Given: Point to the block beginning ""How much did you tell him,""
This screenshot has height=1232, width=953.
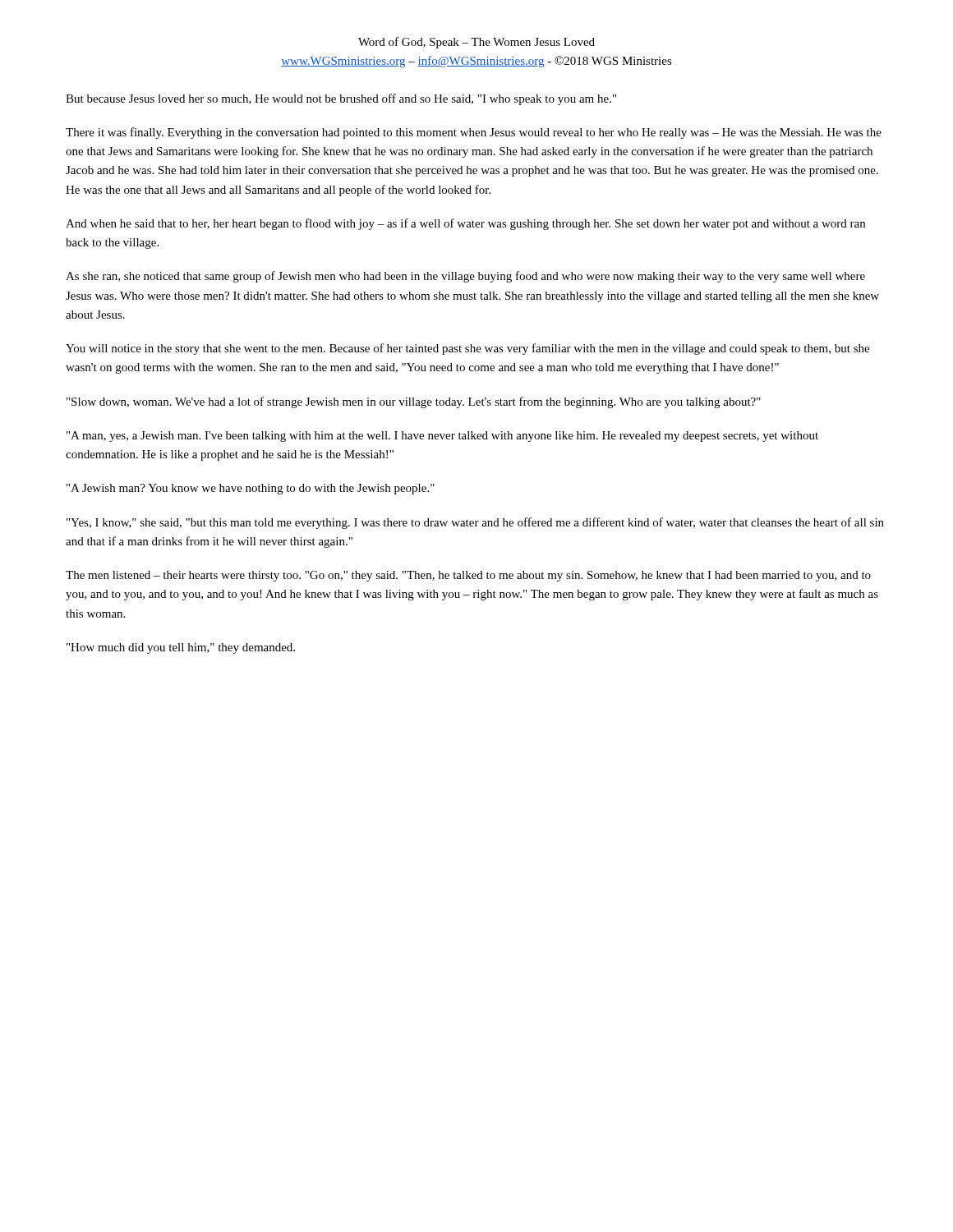Looking at the screenshot, I should point(181,647).
